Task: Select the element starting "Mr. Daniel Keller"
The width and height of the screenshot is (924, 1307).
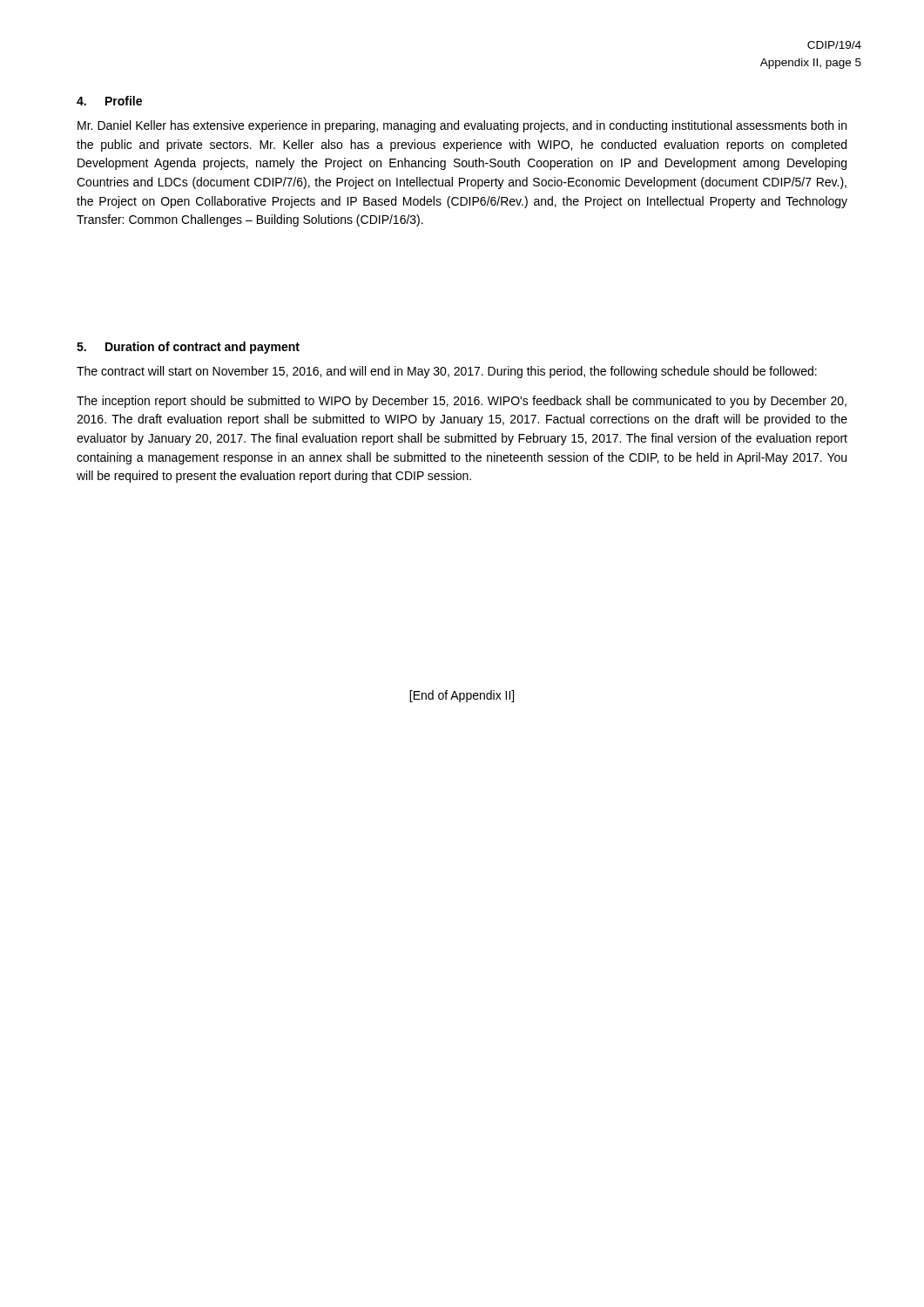Action: click(462, 173)
